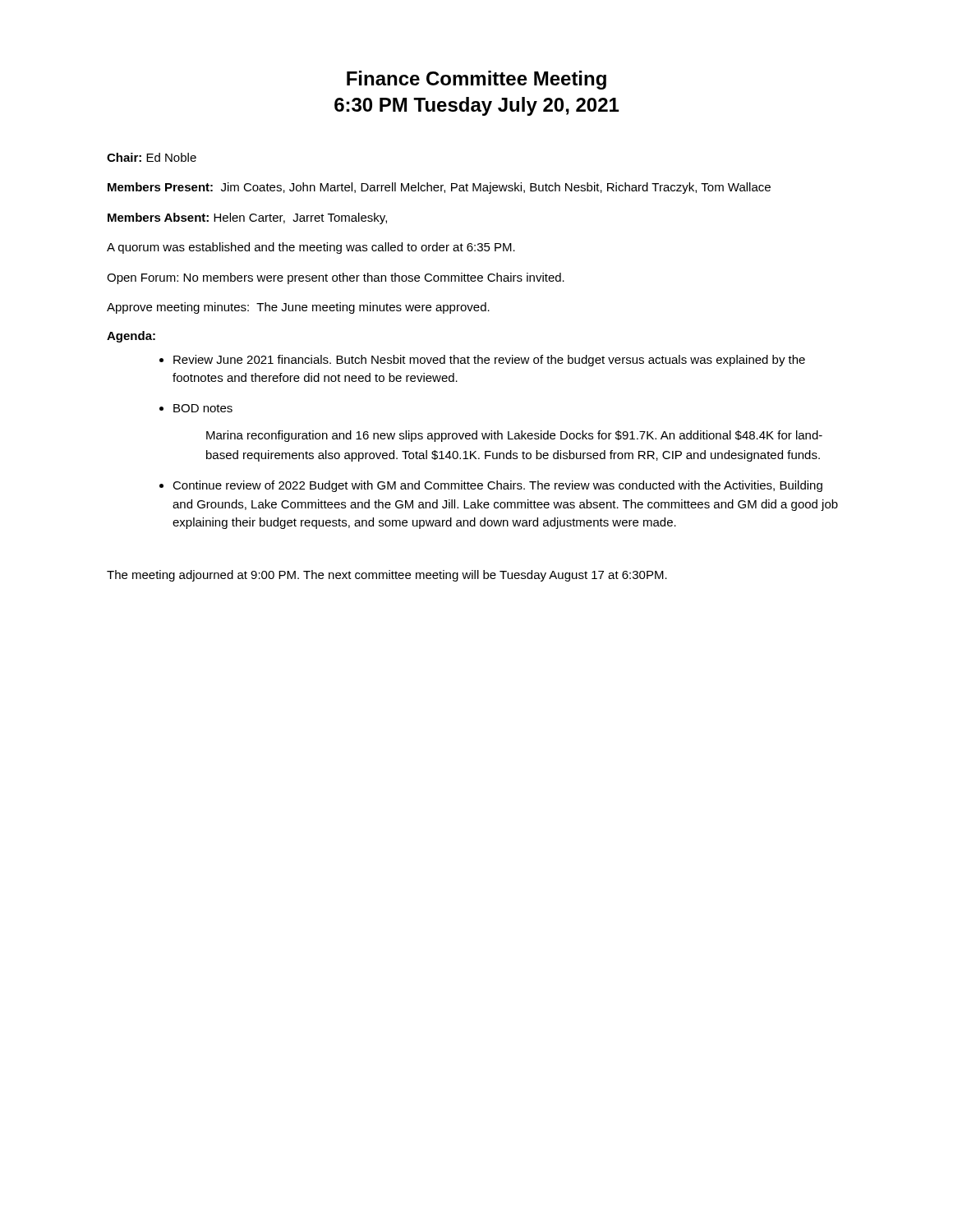Where is the passage that starts "Members Absent: Helen Carter,"?
The width and height of the screenshot is (953, 1232).
click(247, 217)
